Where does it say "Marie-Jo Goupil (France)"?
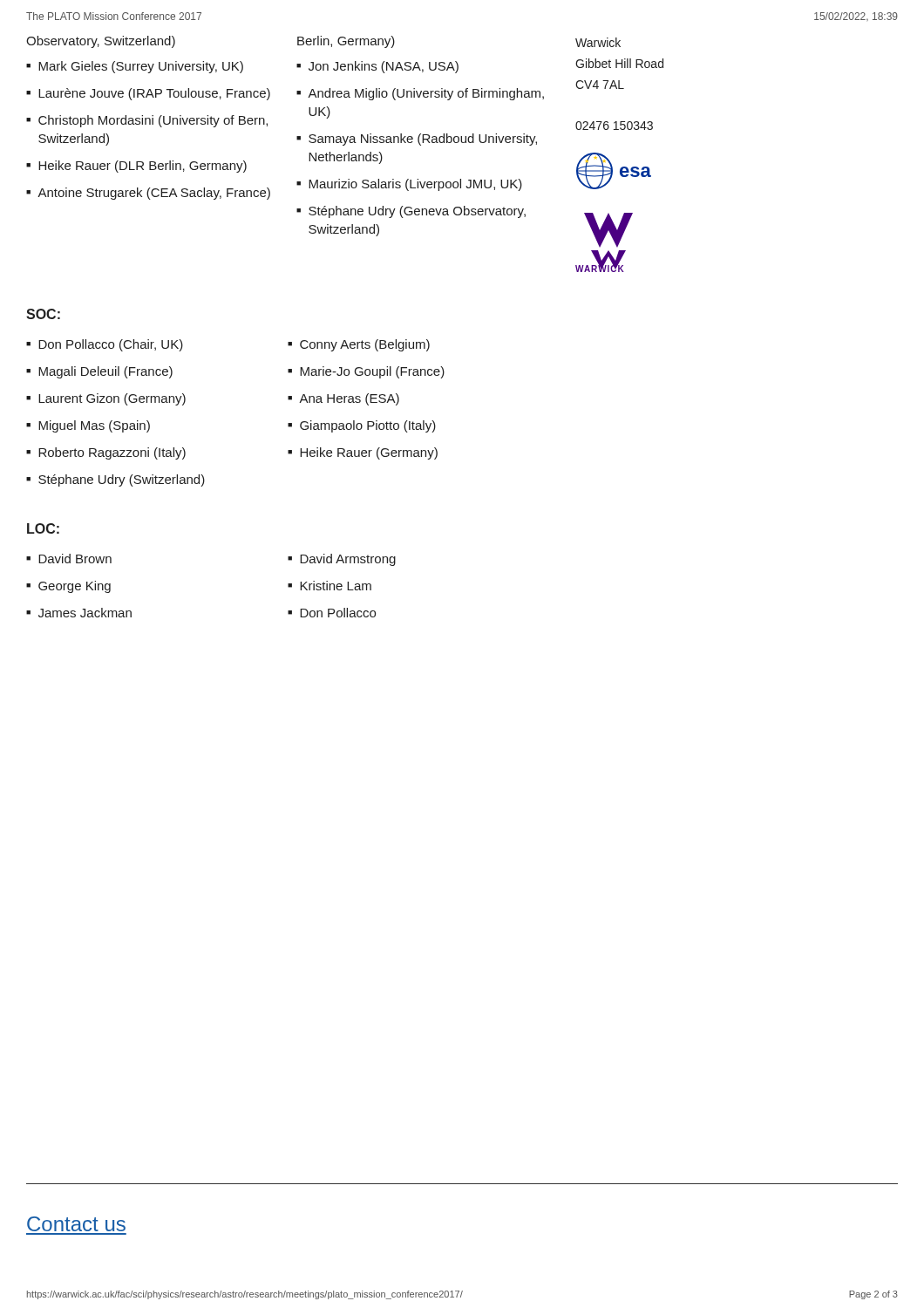The image size is (924, 1308). [372, 371]
